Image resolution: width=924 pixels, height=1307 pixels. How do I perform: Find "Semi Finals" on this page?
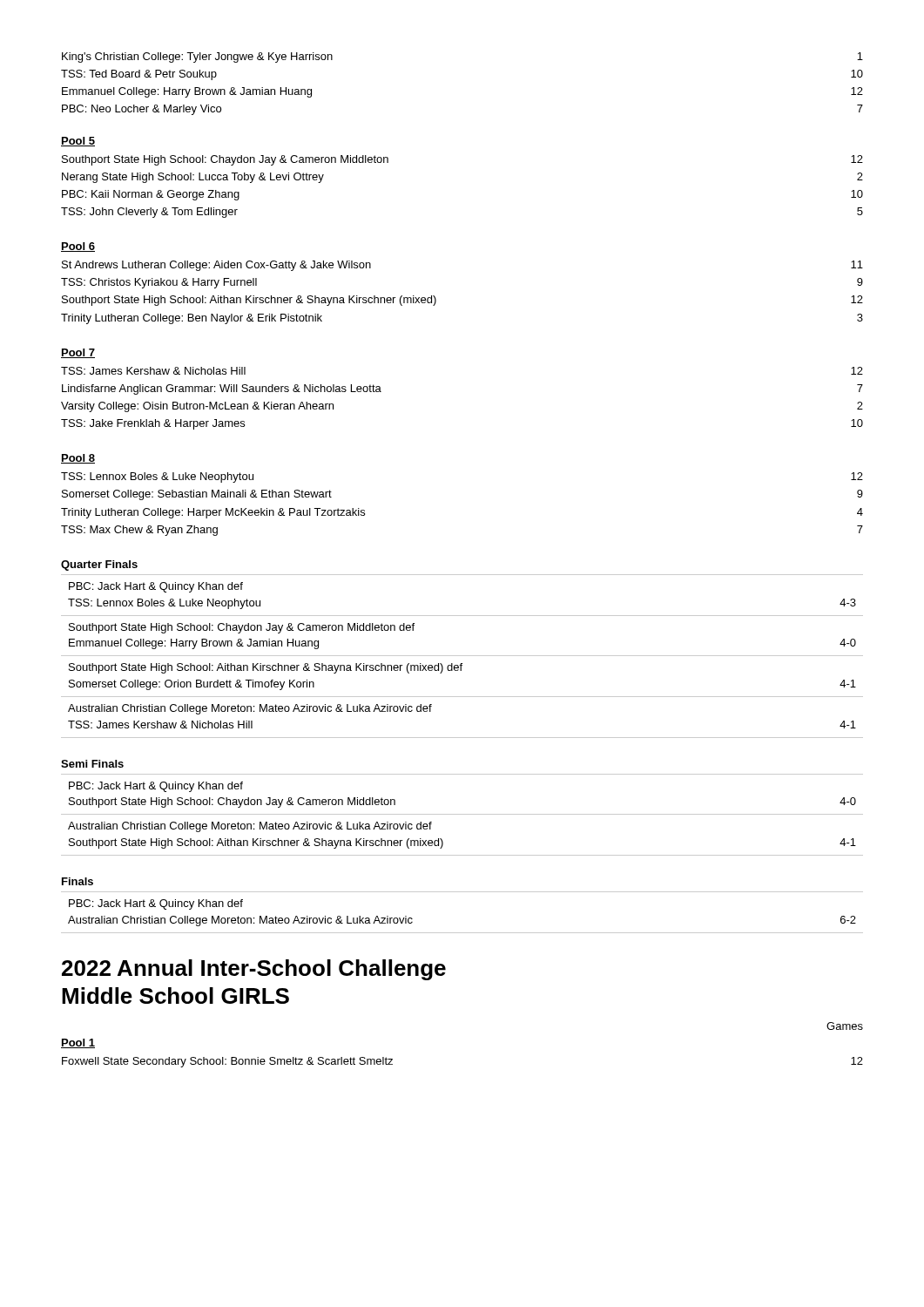[92, 763]
